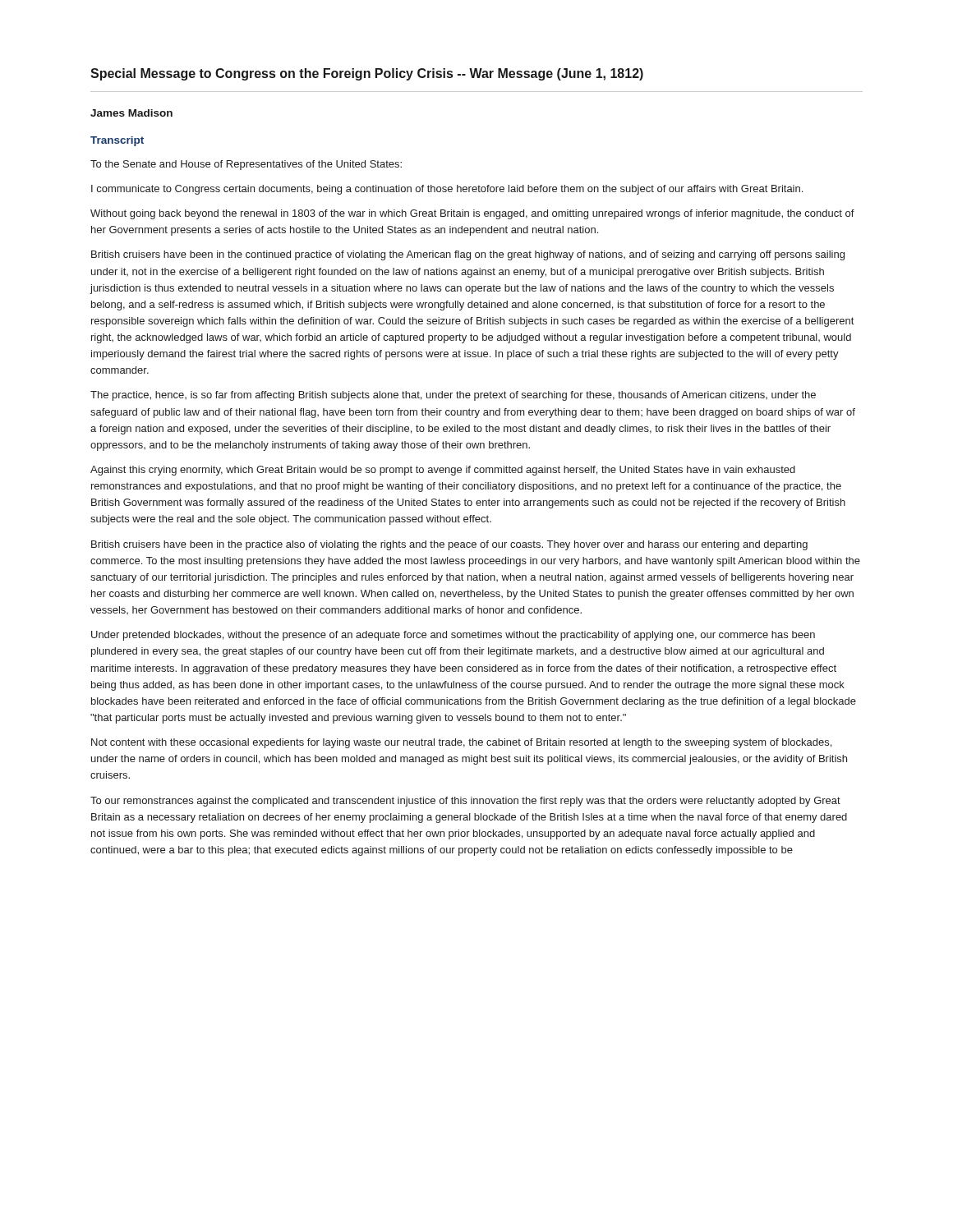Click the passage that begins "I communicate to"
Image resolution: width=953 pixels, height=1232 pixels.
(447, 188)
